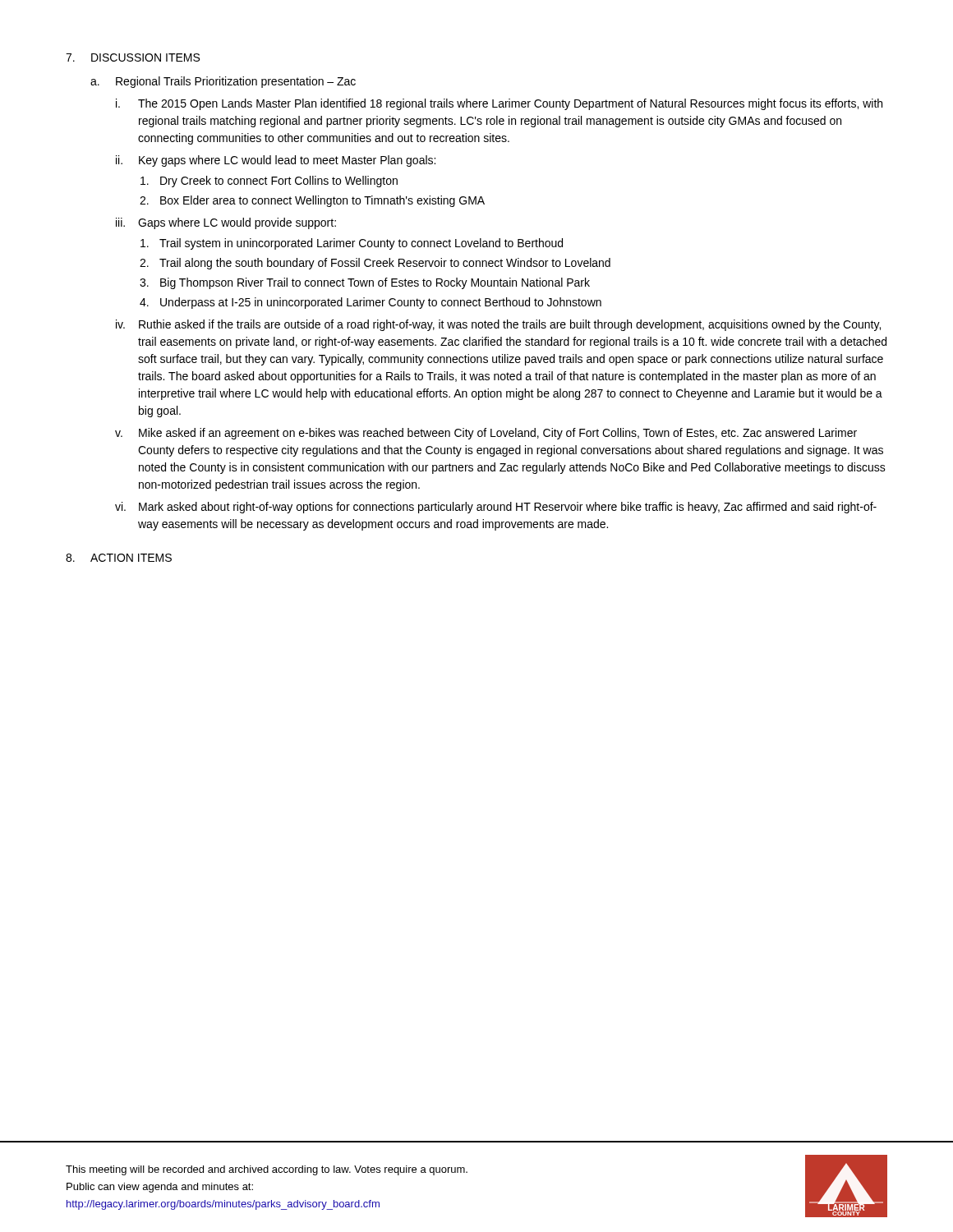
Task: Find the passage starting "8. ACTION ITEMS"
Action: [119, 558]
